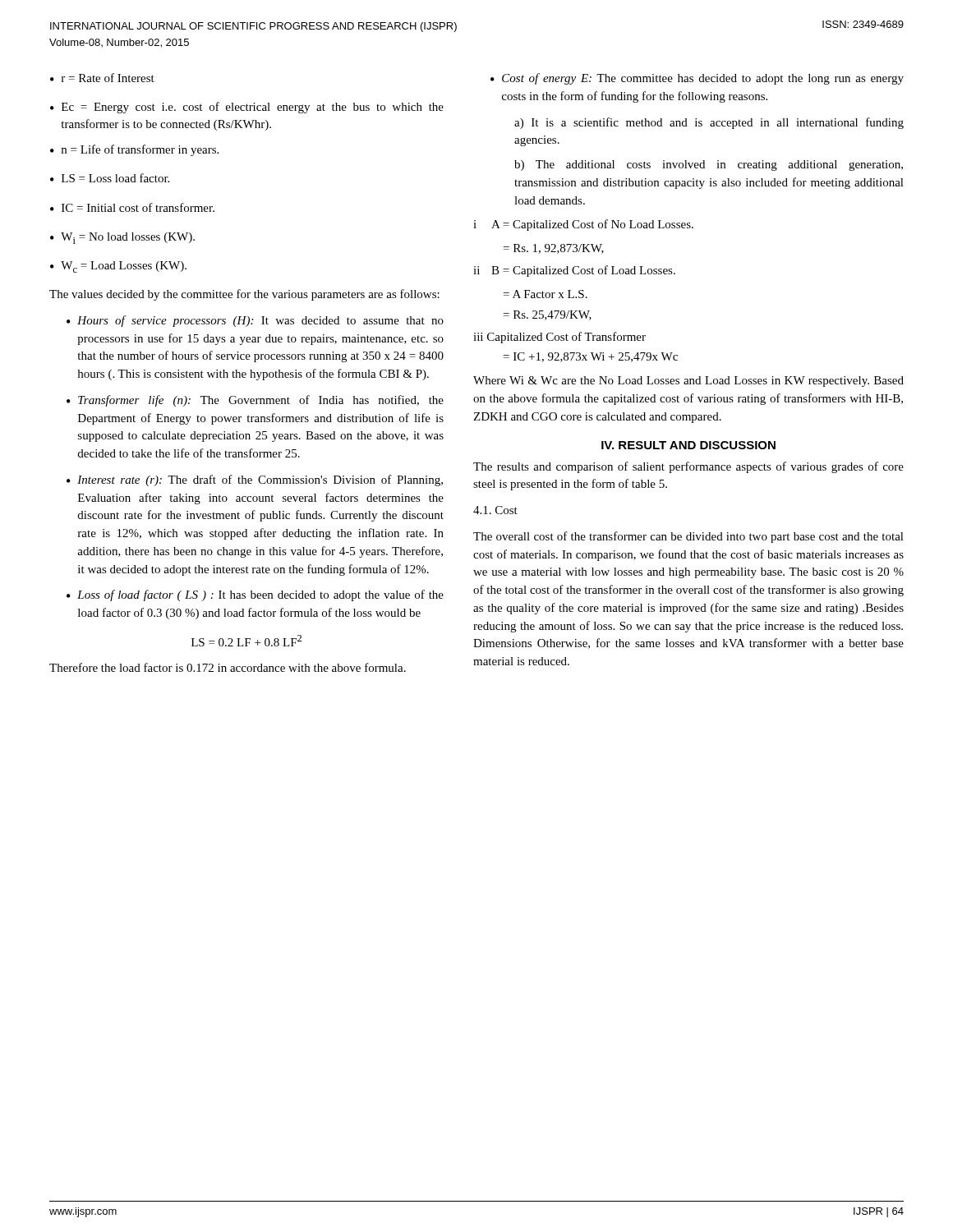Click the passage that begins "• Wc = Load"
The image size is (953, 1232).
(118, 267)
